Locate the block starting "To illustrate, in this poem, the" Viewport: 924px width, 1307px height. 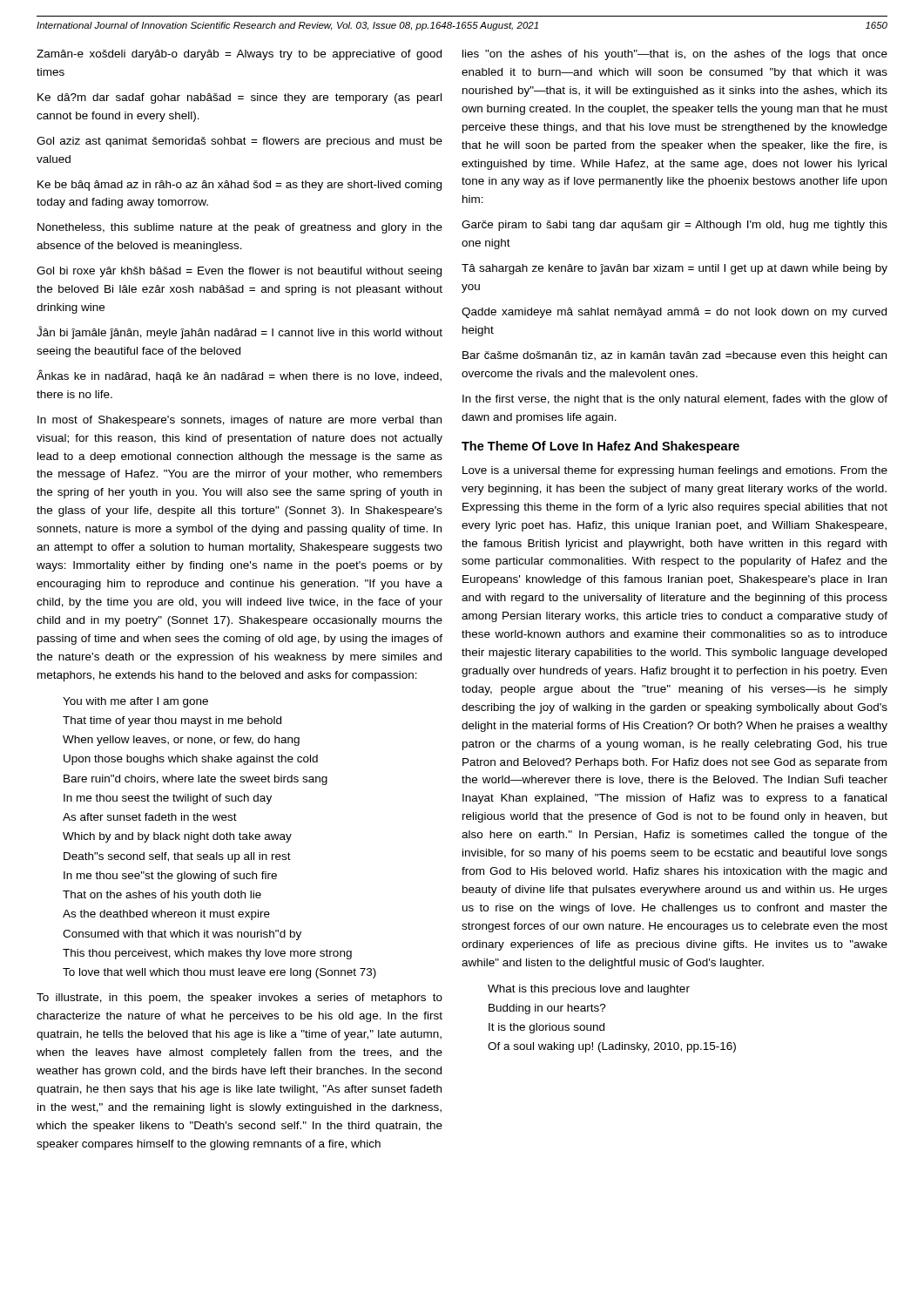pos(240,1071)
